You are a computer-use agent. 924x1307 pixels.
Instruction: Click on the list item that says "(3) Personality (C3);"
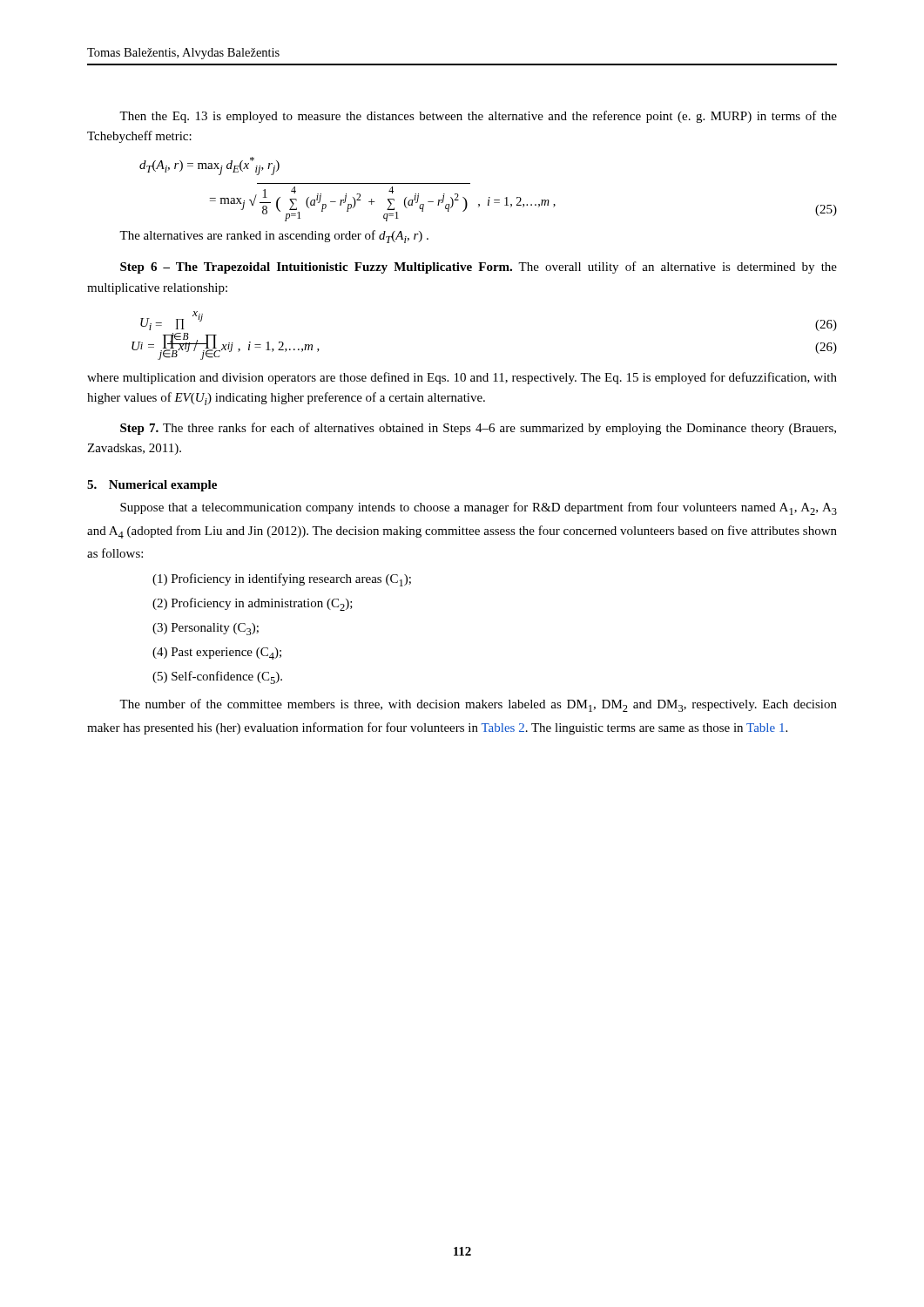tap(206, 629)
